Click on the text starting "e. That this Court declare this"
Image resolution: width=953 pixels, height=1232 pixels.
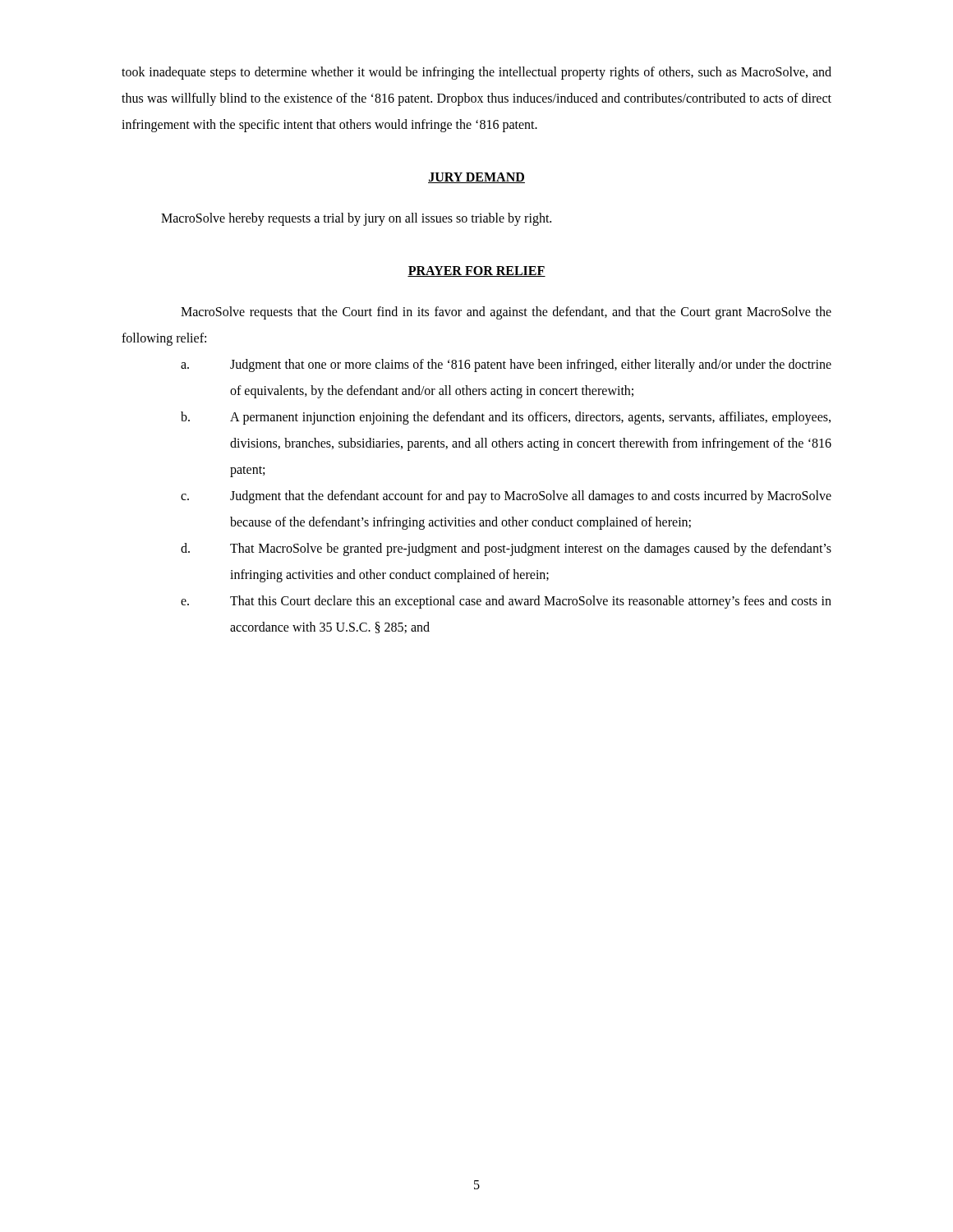tap(476, 614)
